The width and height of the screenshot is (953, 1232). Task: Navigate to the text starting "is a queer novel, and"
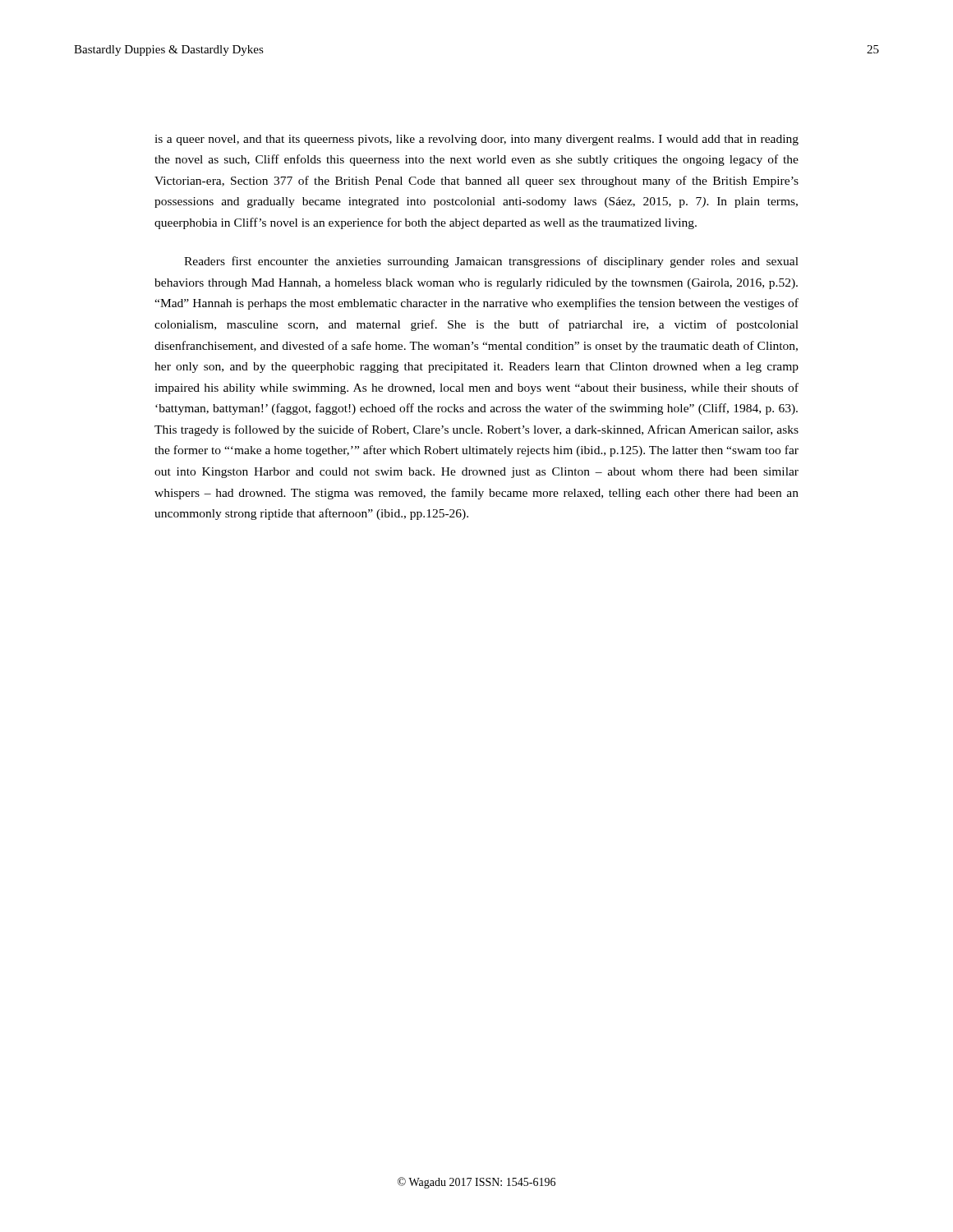[476, 326]
